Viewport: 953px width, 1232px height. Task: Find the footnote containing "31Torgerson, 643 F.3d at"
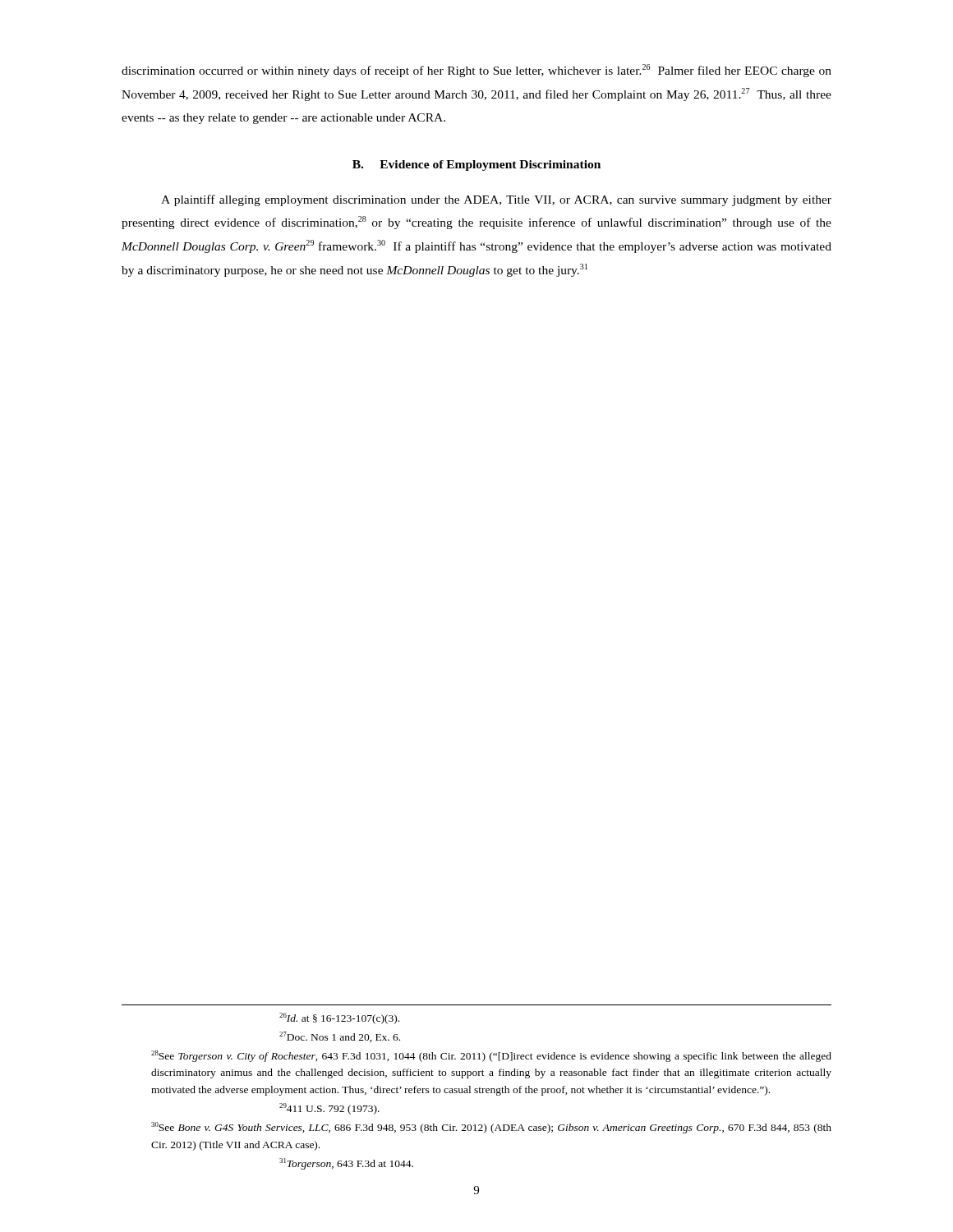pos(347,1163)
